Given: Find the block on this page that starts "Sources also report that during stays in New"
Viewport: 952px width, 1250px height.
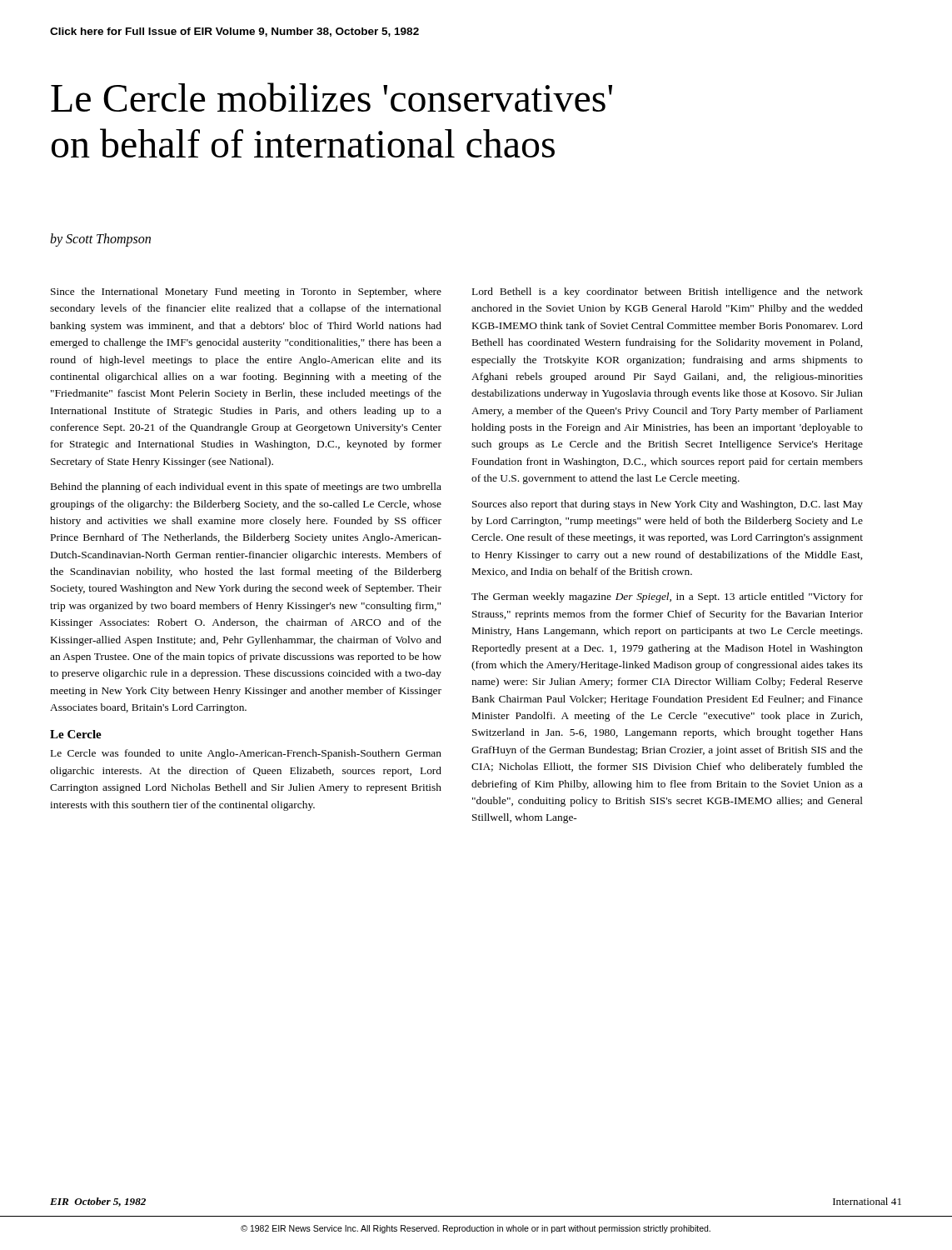Looking at the screenshot, I should click(x=667, y=538).
